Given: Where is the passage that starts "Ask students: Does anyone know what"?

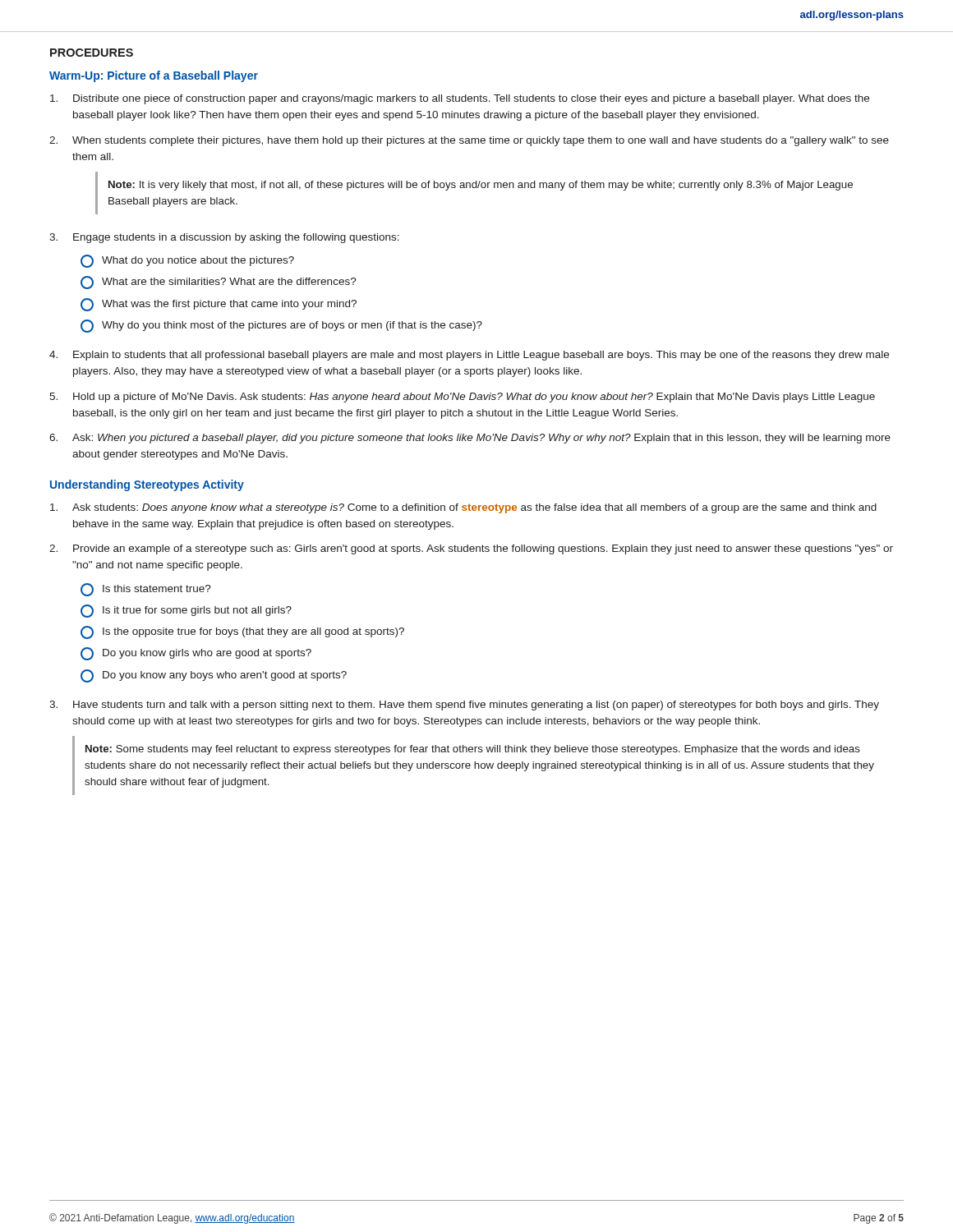Looking at the screenshot, I should tap(476, 516).
